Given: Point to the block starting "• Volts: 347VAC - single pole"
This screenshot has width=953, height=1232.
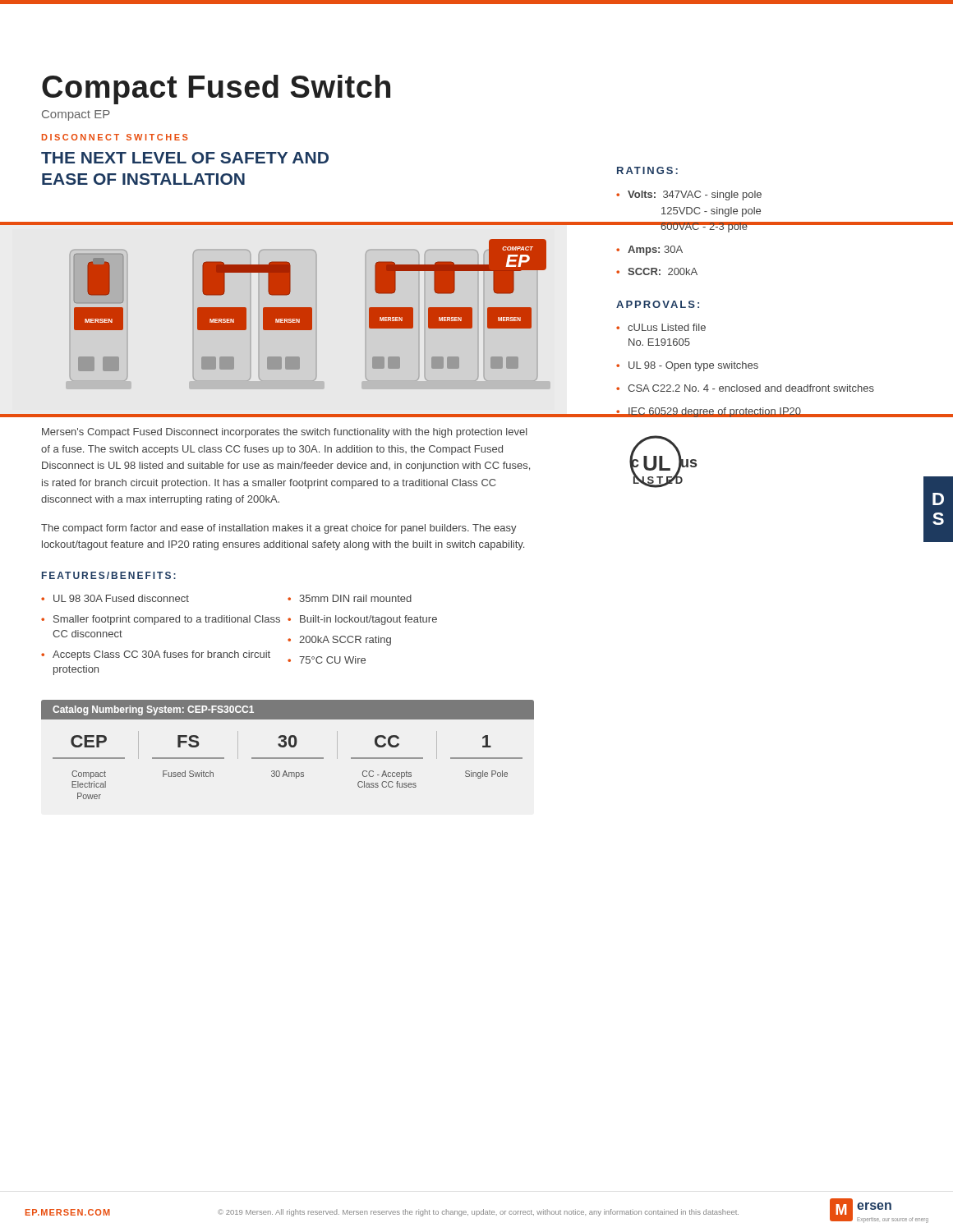Looking at the screenshot, I should (x=689, y=210).
